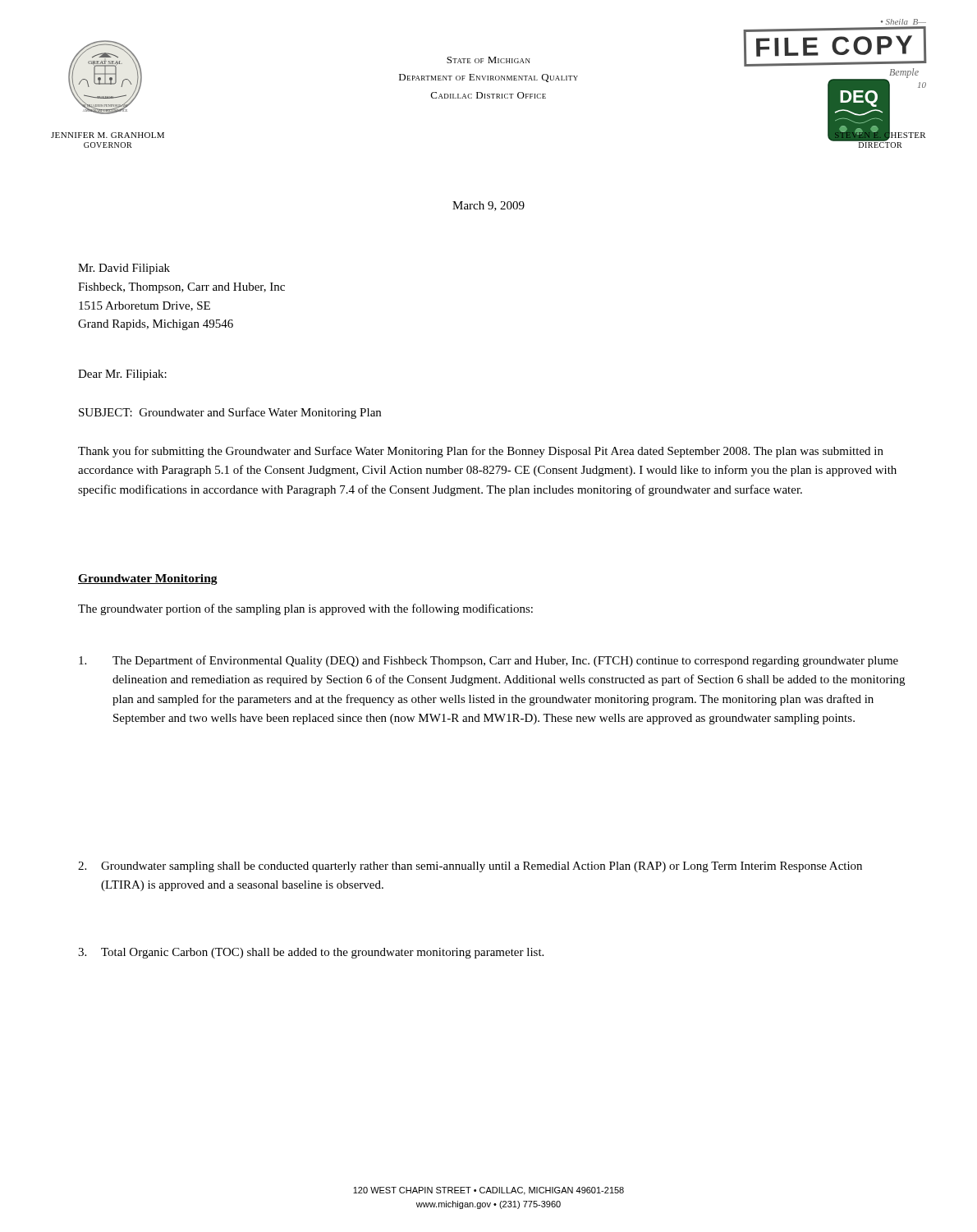
Task: Click the passage that begins "SUBJECT: Groundwater and Surface Water Monitoring"
Action: (230, 412)
